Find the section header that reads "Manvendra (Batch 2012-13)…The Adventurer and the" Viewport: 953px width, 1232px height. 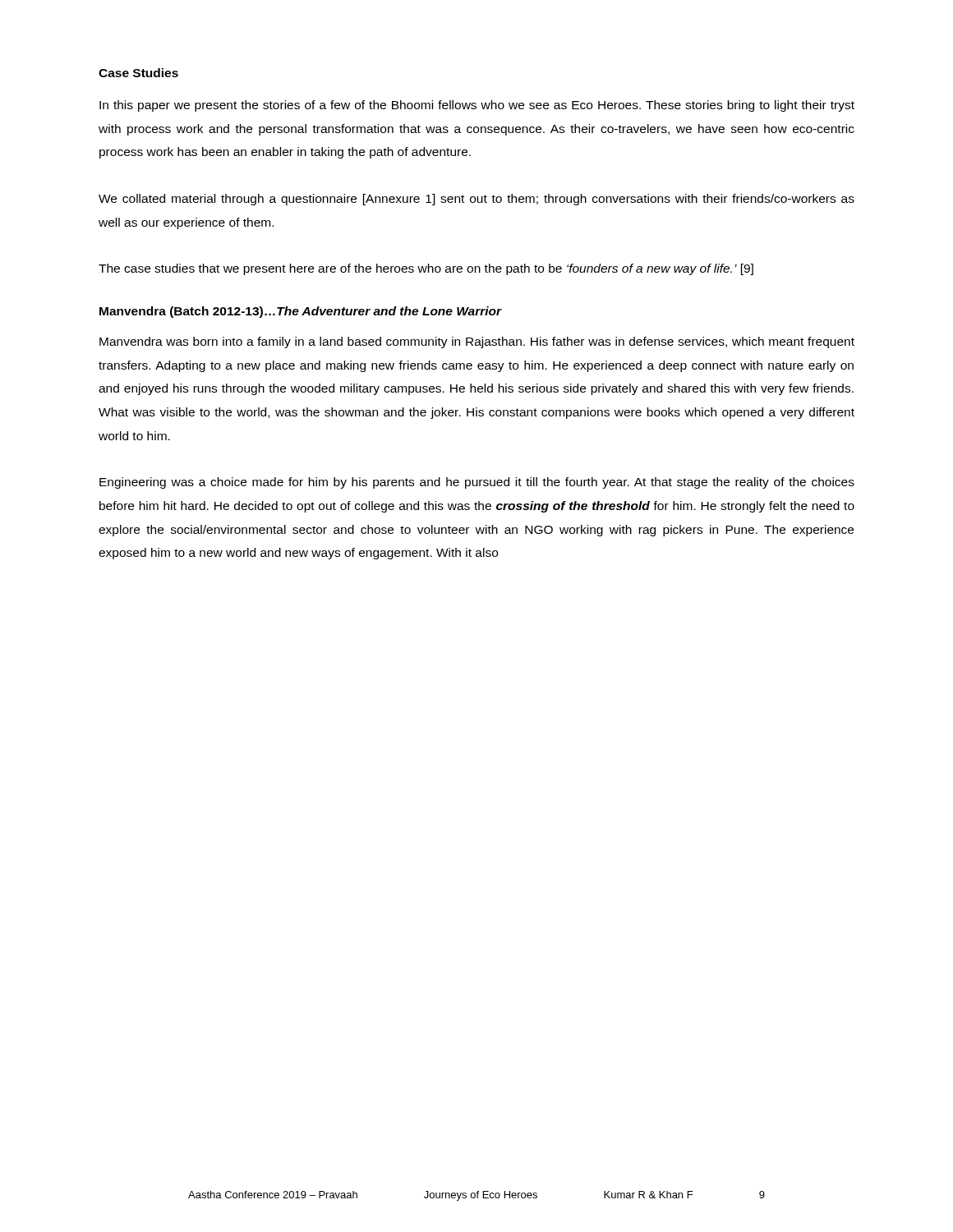[x=300, y=311]
